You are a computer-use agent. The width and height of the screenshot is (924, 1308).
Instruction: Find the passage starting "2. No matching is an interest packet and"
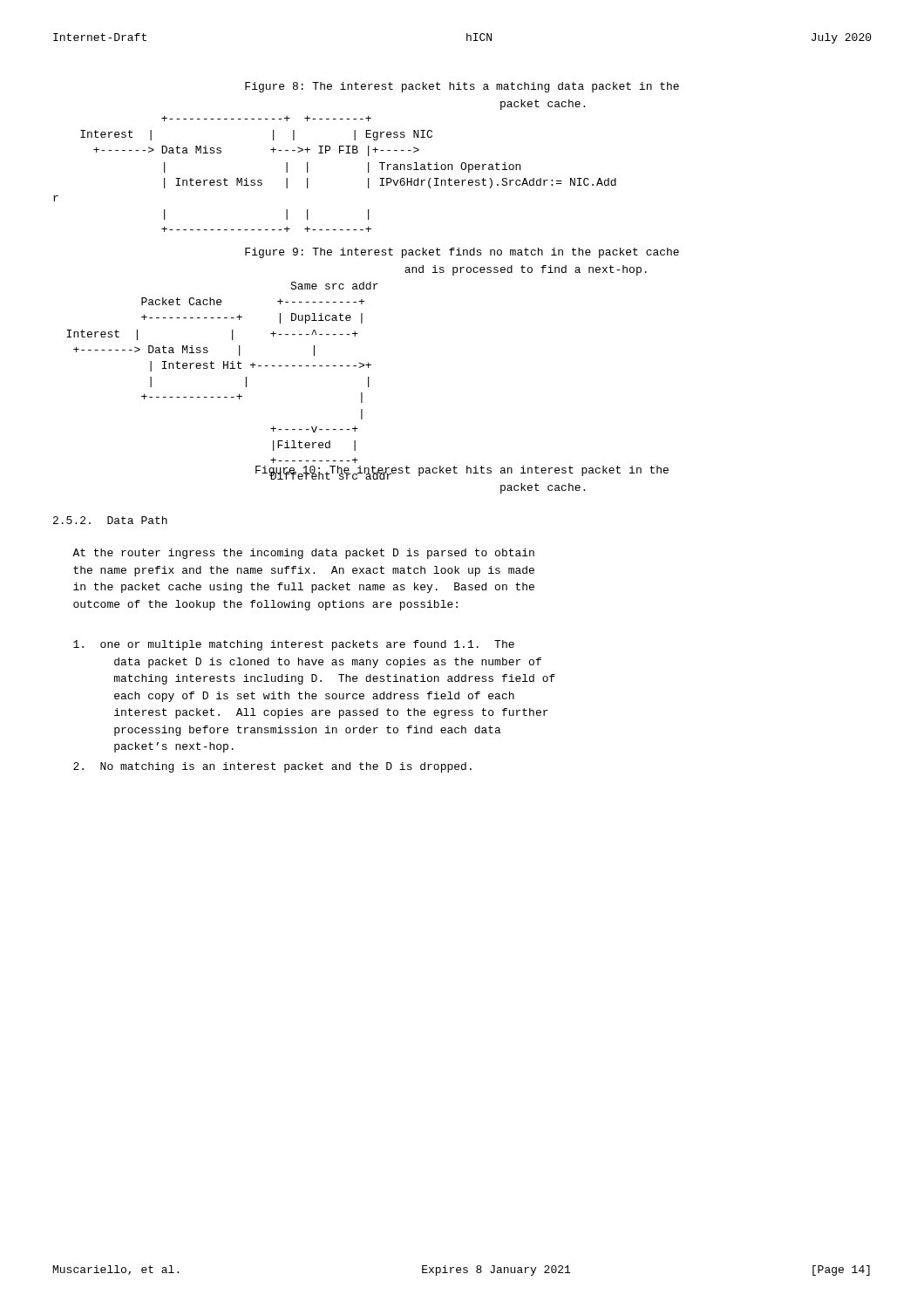tap(263, 767)
